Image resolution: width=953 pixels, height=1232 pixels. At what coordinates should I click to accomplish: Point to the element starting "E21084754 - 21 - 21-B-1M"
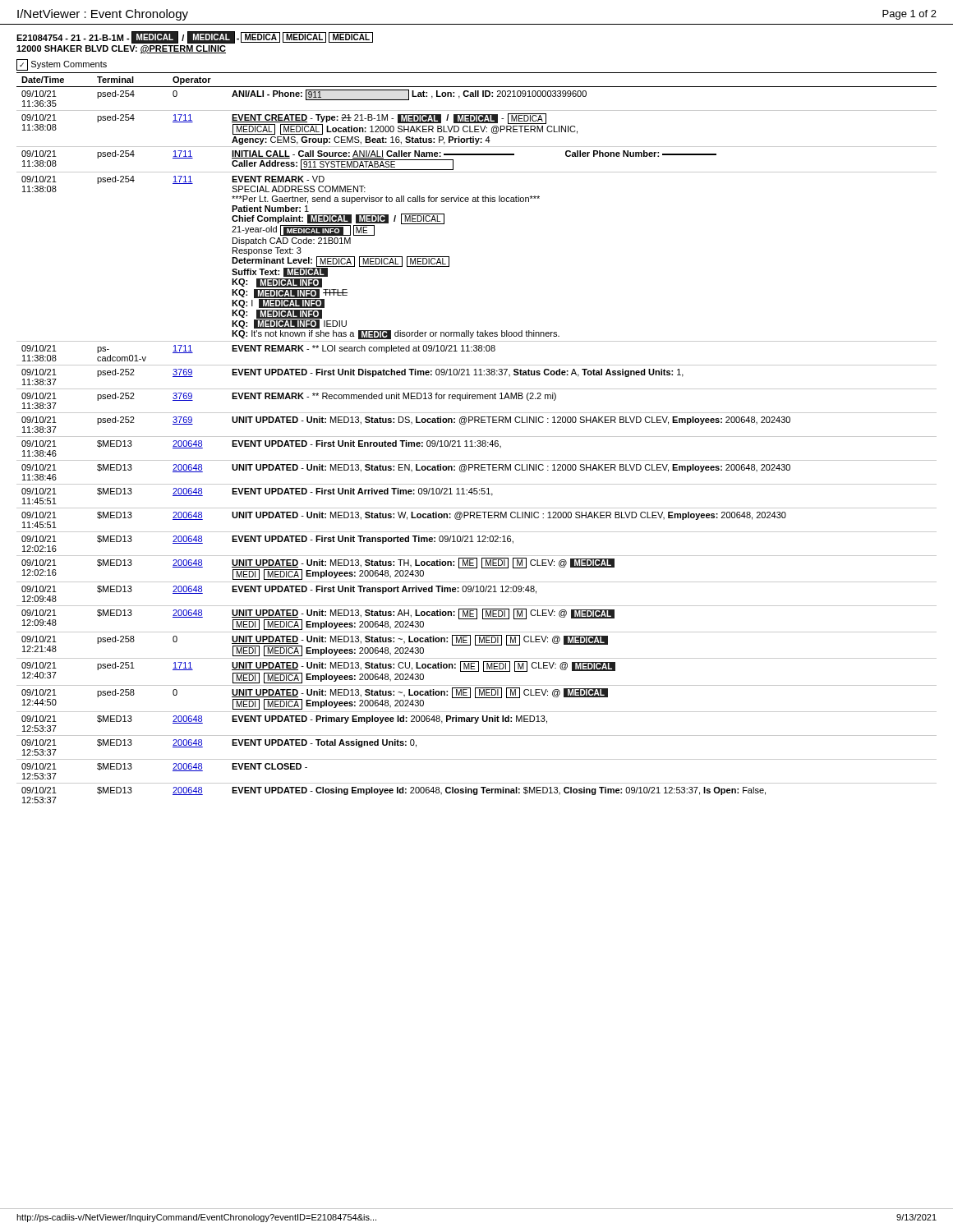(x=195, y=37)
